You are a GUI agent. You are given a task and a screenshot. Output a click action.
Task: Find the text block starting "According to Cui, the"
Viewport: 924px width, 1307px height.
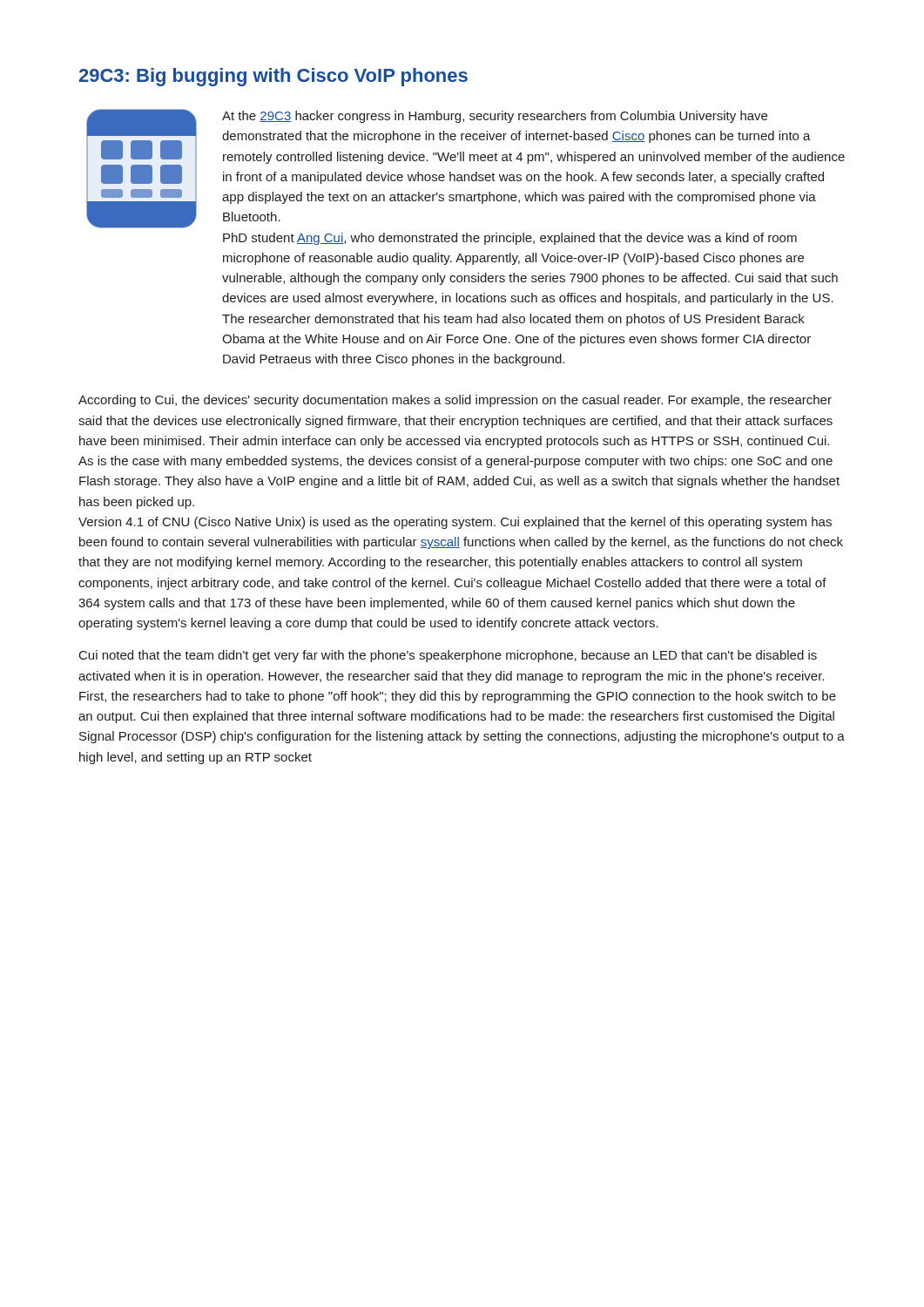(461, 511)
